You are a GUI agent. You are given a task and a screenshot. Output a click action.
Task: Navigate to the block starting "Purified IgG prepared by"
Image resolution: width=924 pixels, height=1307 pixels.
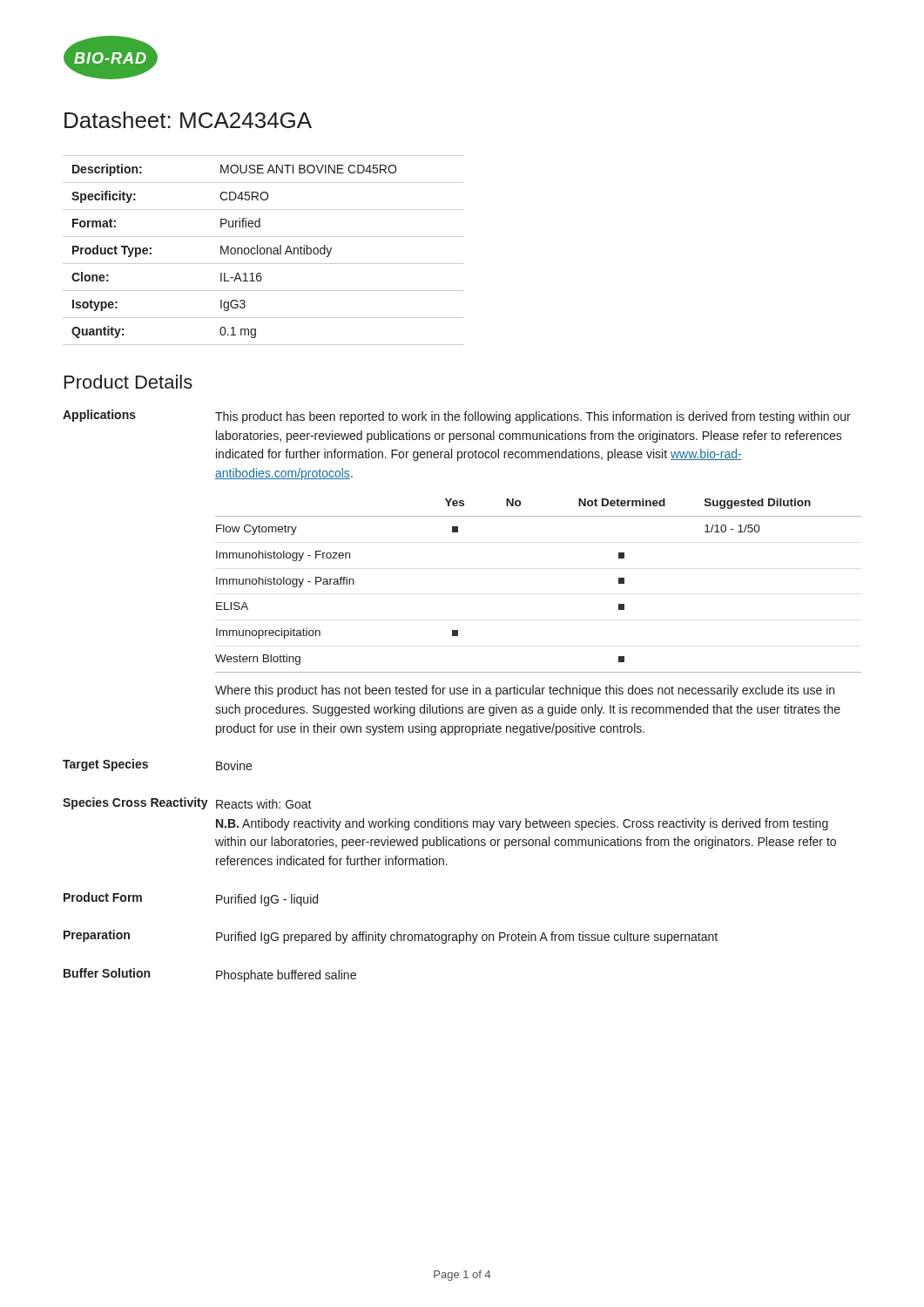click(466, 937)
